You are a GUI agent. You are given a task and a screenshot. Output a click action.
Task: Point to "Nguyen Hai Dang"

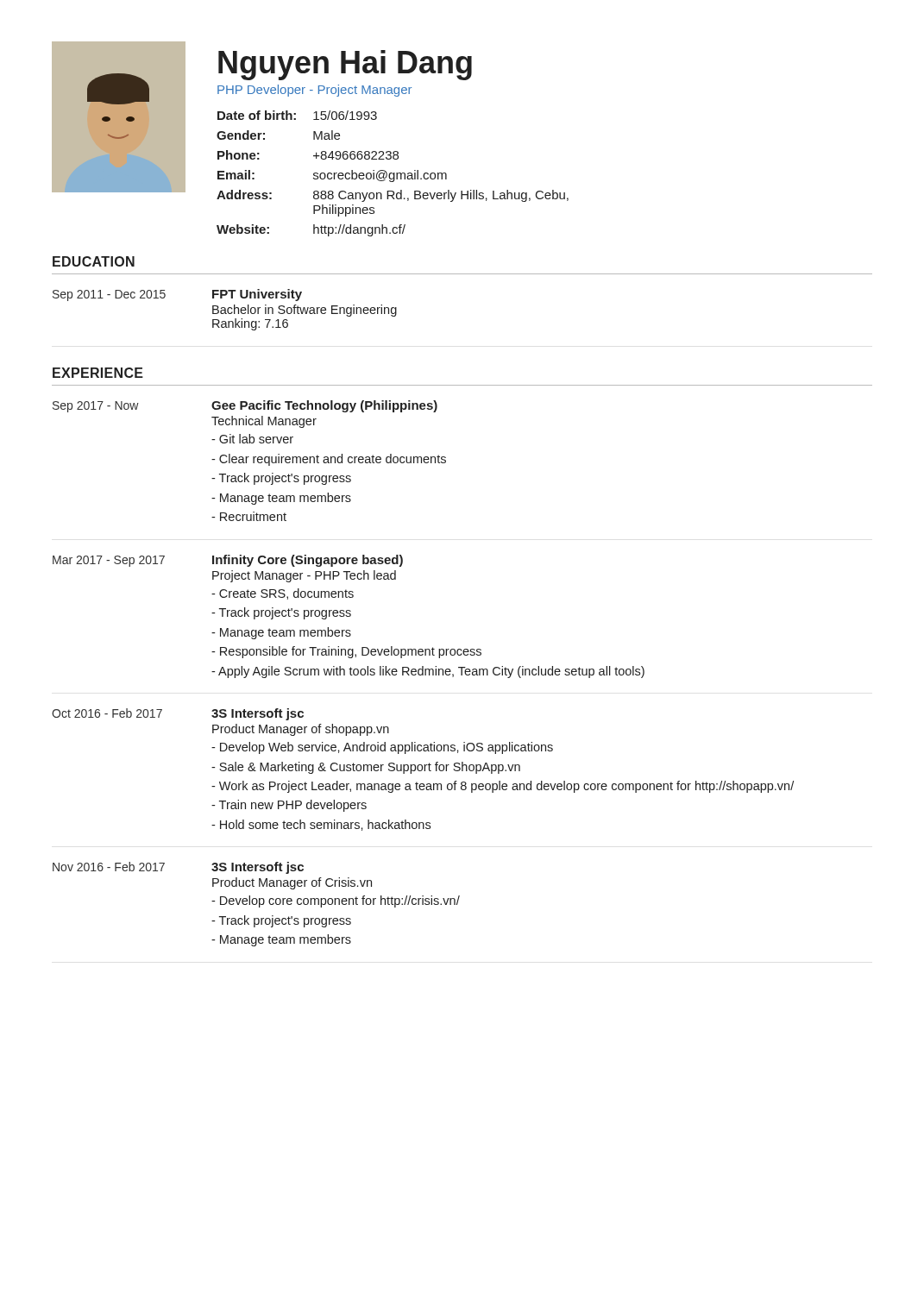345,63
